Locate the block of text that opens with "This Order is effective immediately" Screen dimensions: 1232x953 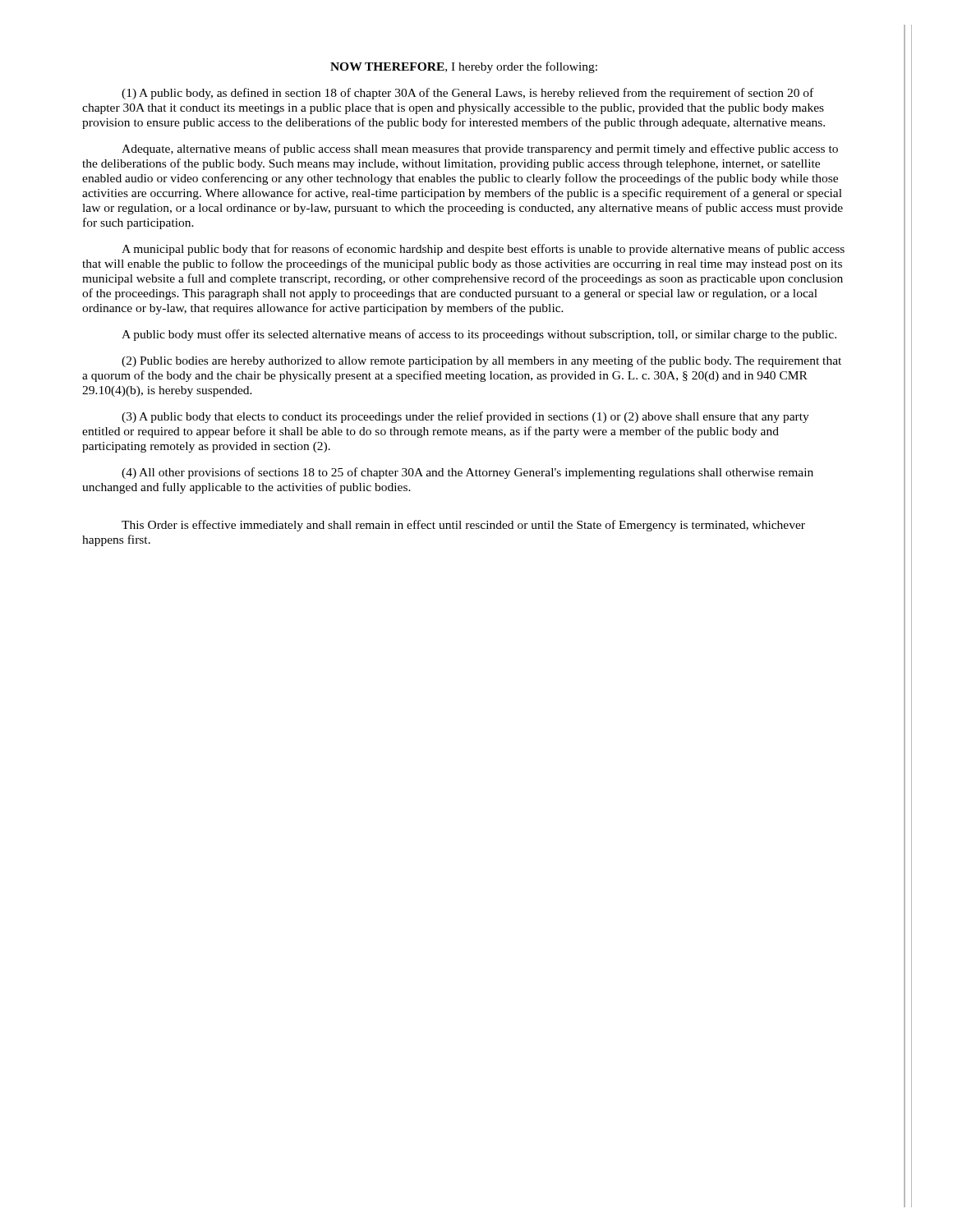tap(444, 532)
